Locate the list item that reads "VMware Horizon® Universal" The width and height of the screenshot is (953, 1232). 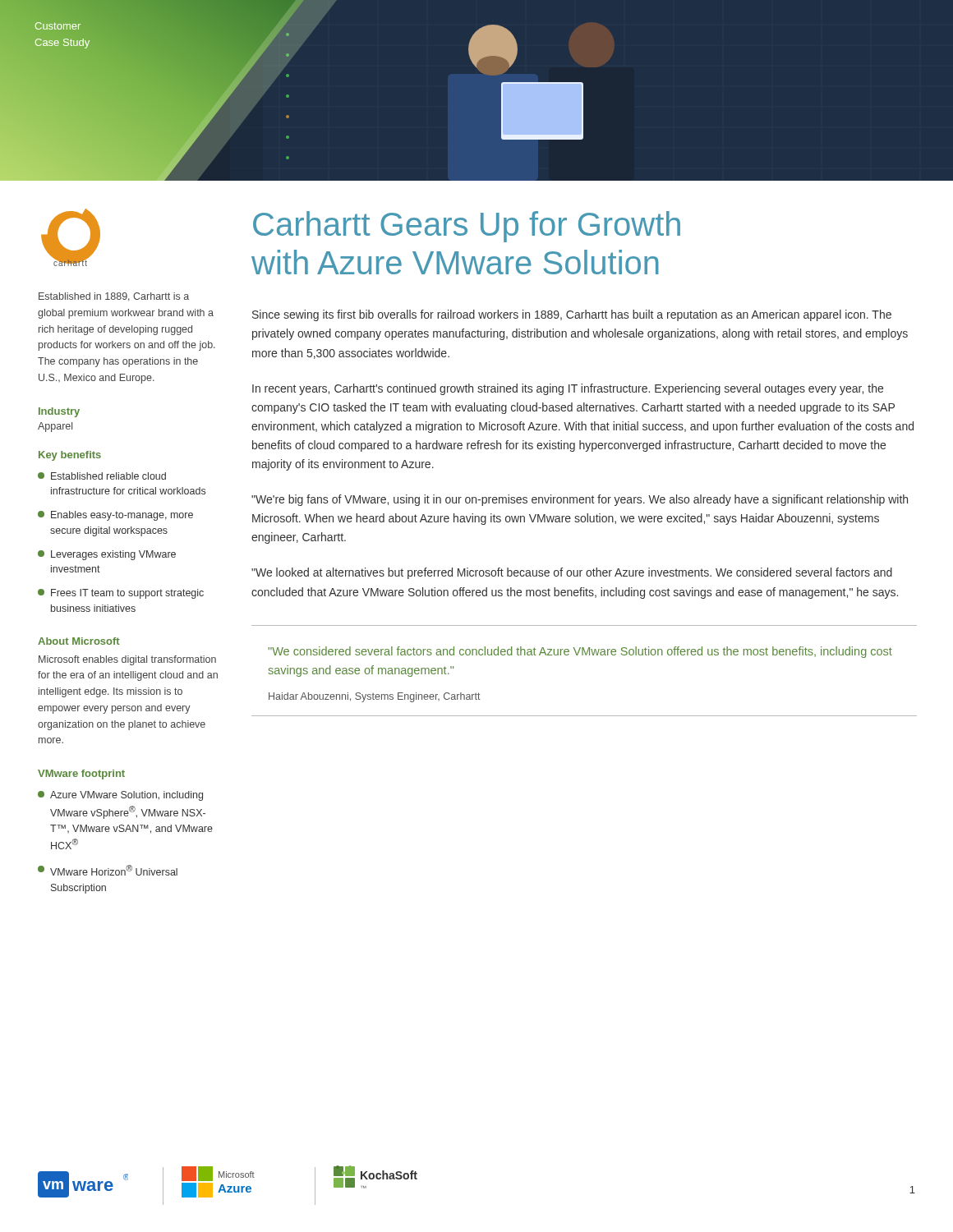coord(128,879)
